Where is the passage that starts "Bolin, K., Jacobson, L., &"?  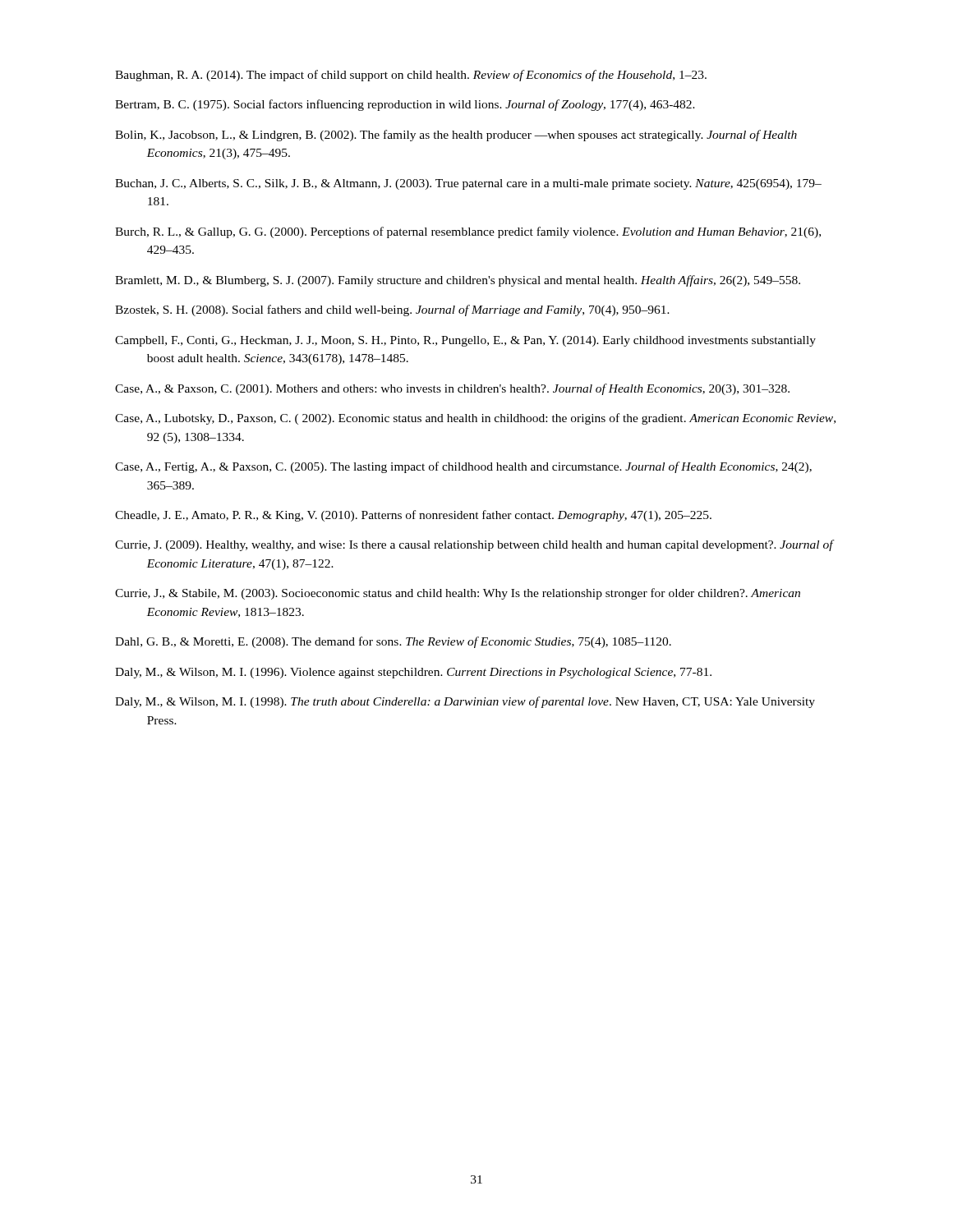[456, 143]
